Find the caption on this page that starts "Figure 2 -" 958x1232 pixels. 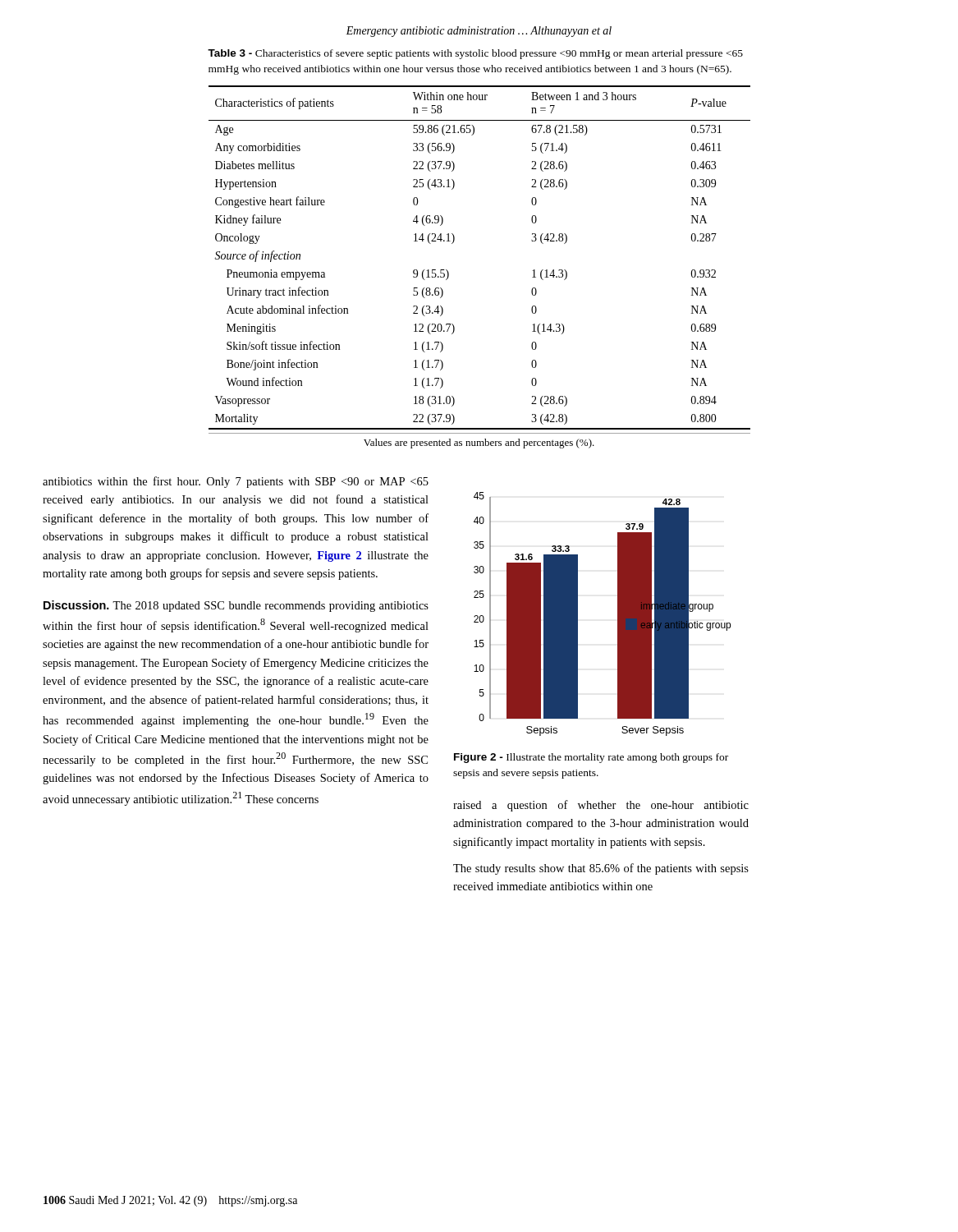coord(591,764)
